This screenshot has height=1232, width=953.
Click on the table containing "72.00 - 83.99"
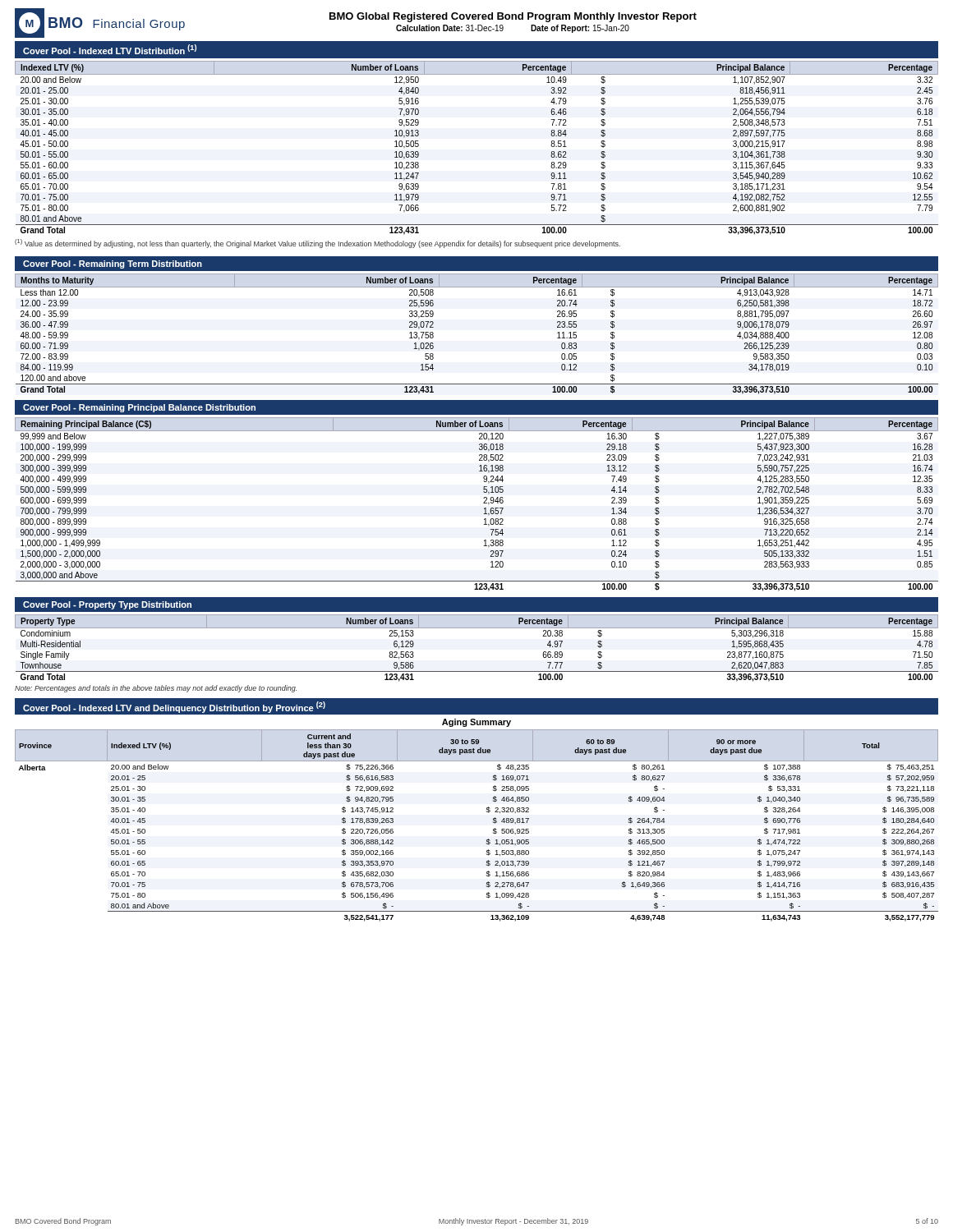click(x=476, y=334)
